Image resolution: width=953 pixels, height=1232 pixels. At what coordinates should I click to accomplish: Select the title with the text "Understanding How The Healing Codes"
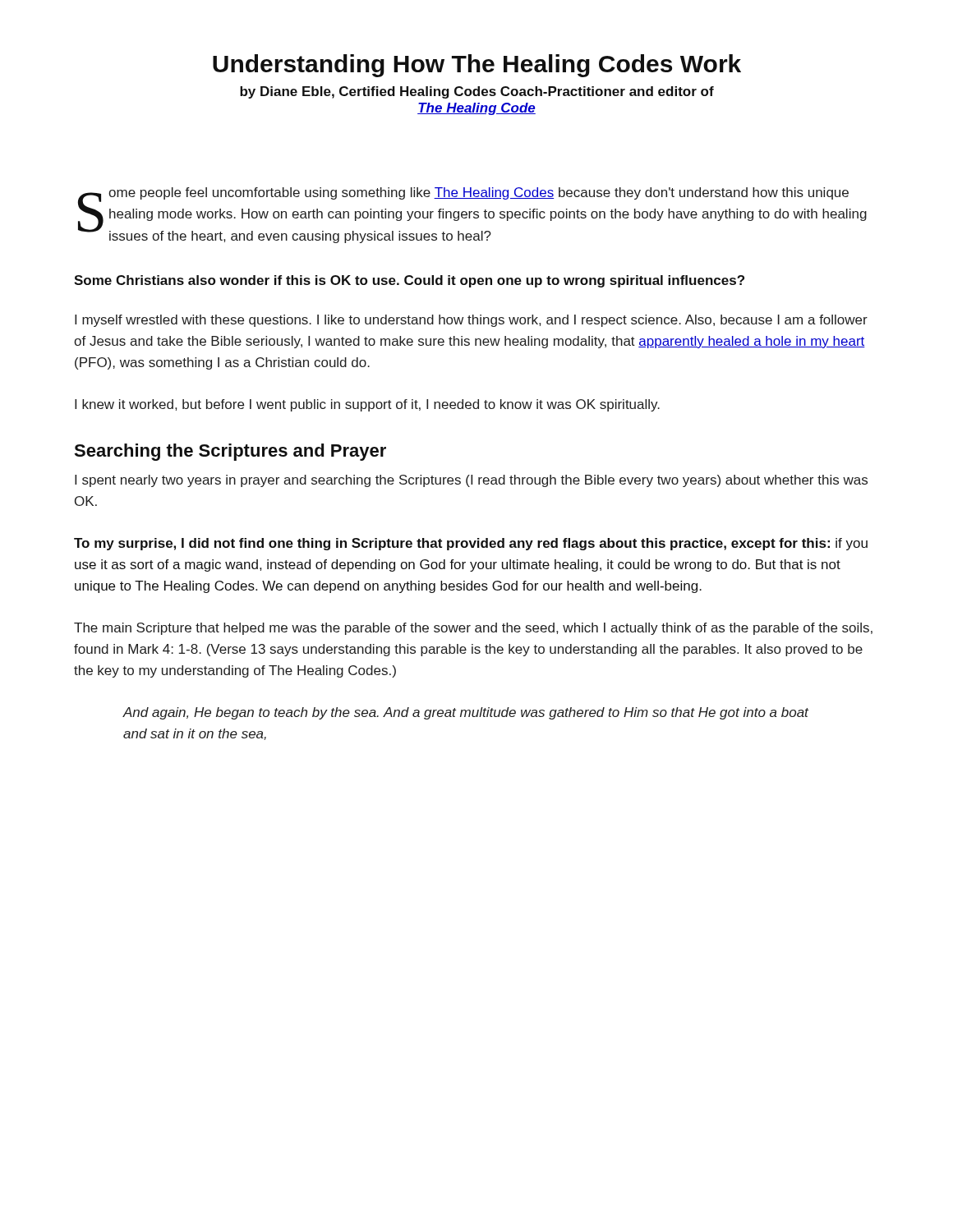pos(476,83)
